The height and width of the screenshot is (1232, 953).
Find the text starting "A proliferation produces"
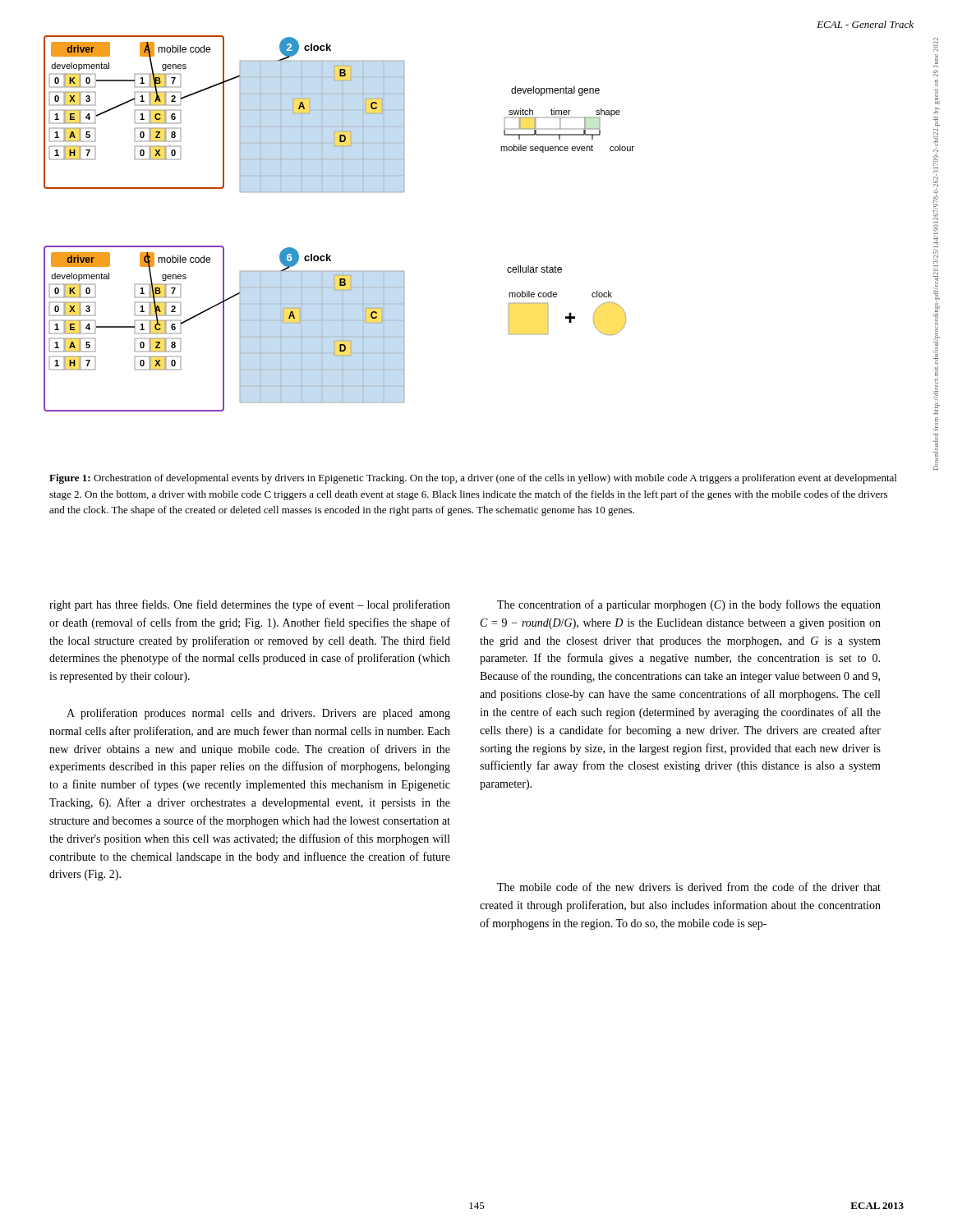click(250, 794)
